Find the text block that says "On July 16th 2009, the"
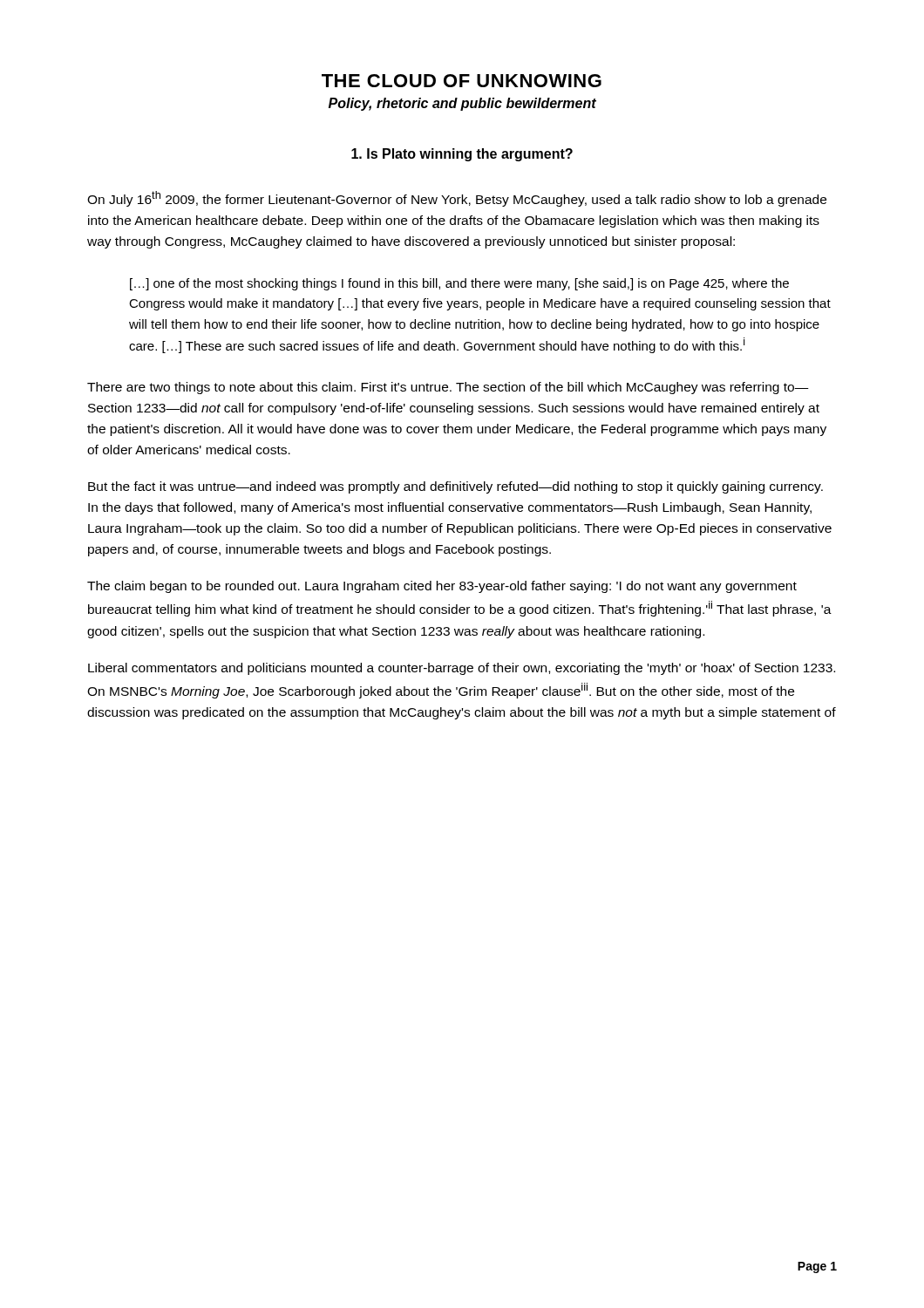The width and height of the screenshot is (924, 1308). (457, 219)
